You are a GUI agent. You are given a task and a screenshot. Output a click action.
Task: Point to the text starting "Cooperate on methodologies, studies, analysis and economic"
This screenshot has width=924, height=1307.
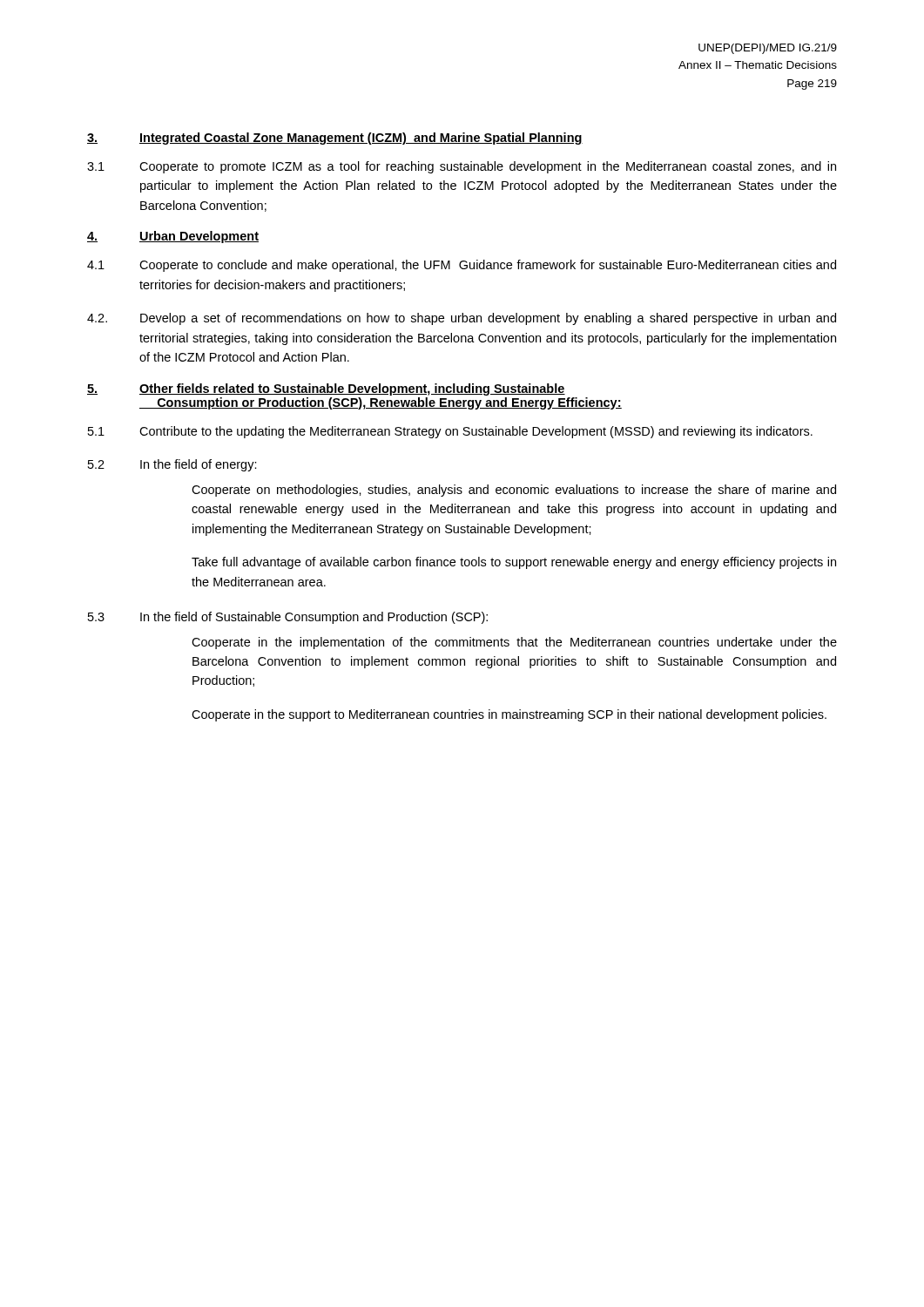click(x=514, y=509)
